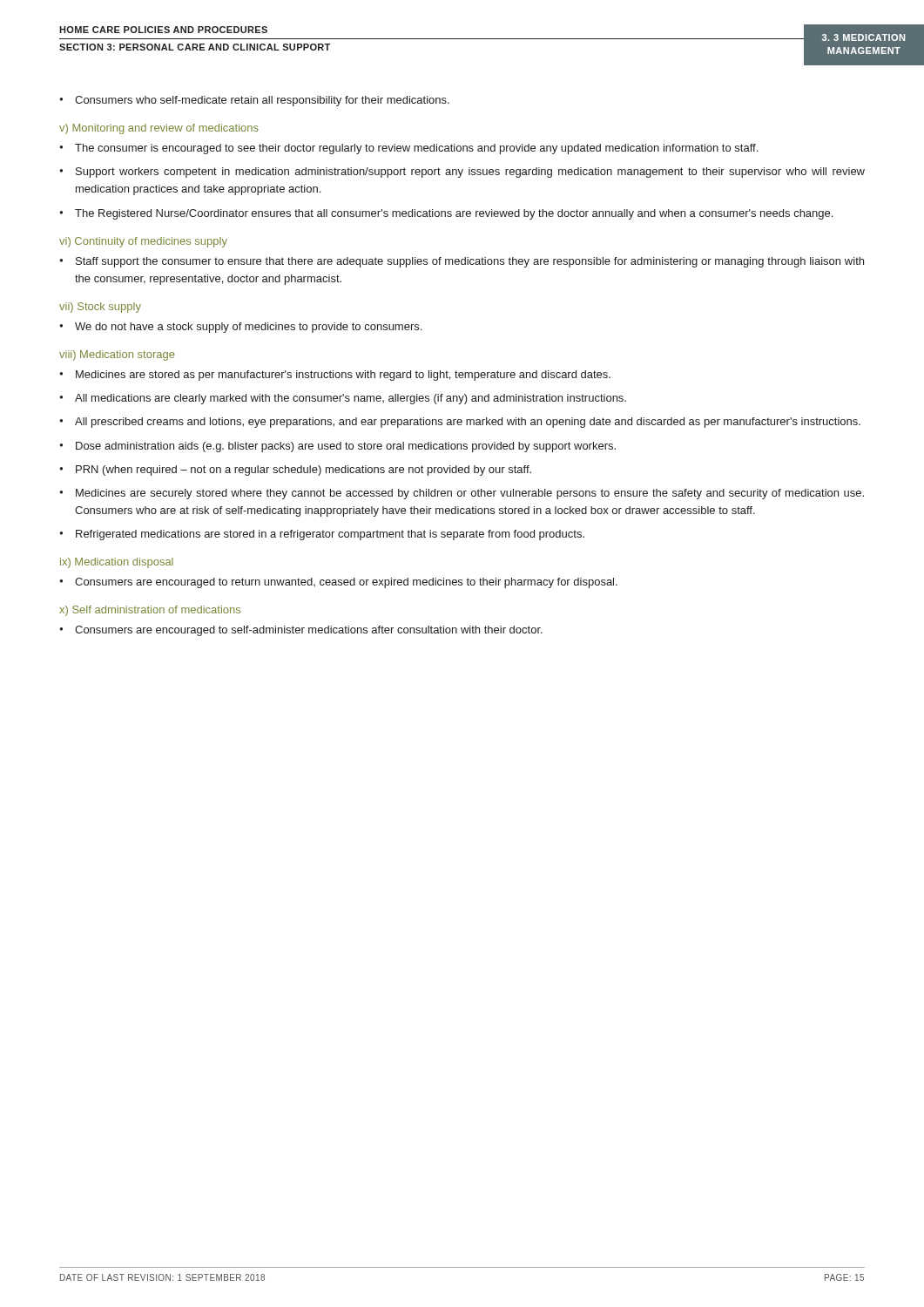The width and height of the screenshot is (924, 1307).
Task: Locate the passage starting "● Consumers who self-medicate retain all responsibility"
Action: (x=254, y=101)
